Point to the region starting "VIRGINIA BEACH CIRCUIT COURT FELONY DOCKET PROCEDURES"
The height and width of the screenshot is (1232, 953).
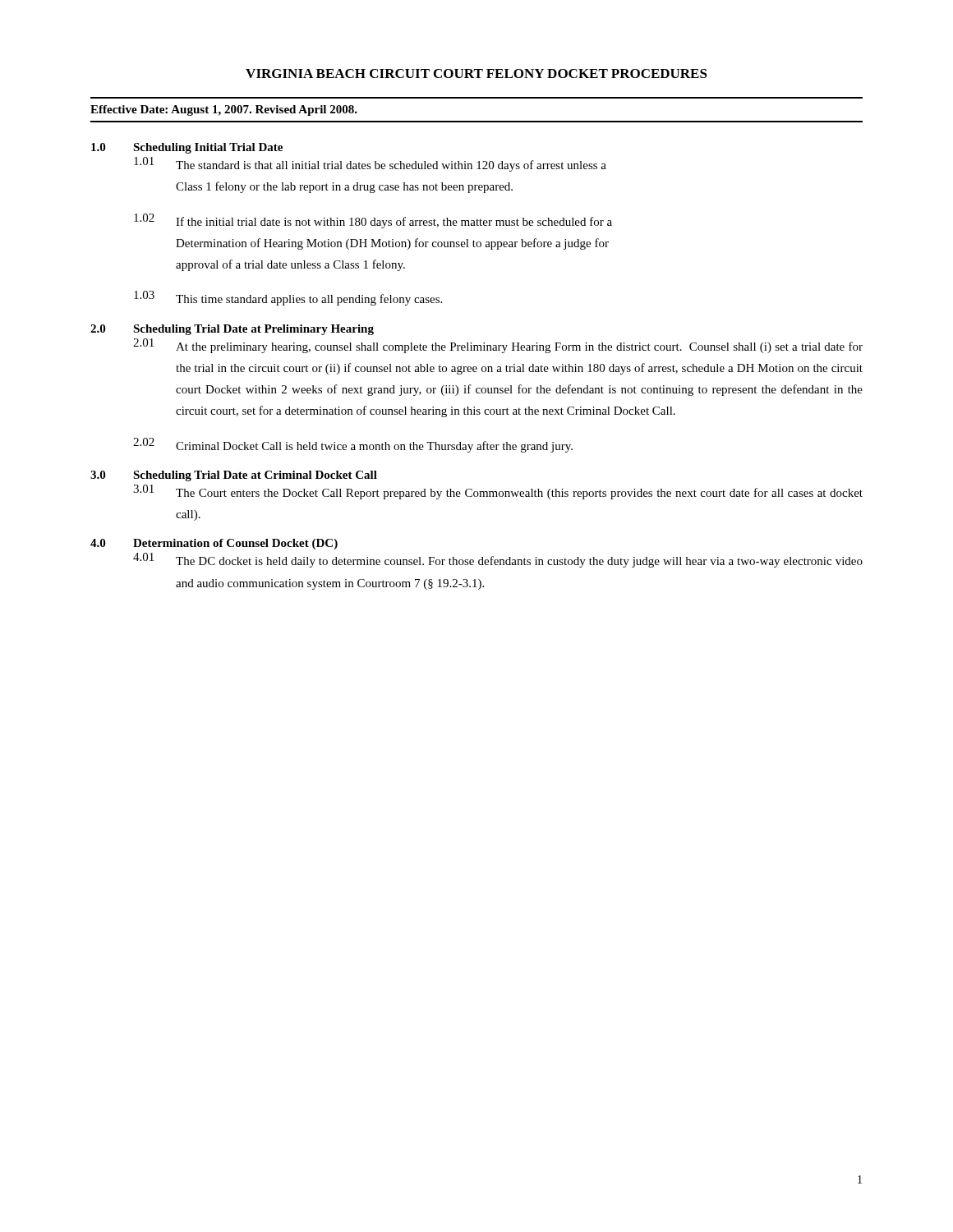pos(476,73)
